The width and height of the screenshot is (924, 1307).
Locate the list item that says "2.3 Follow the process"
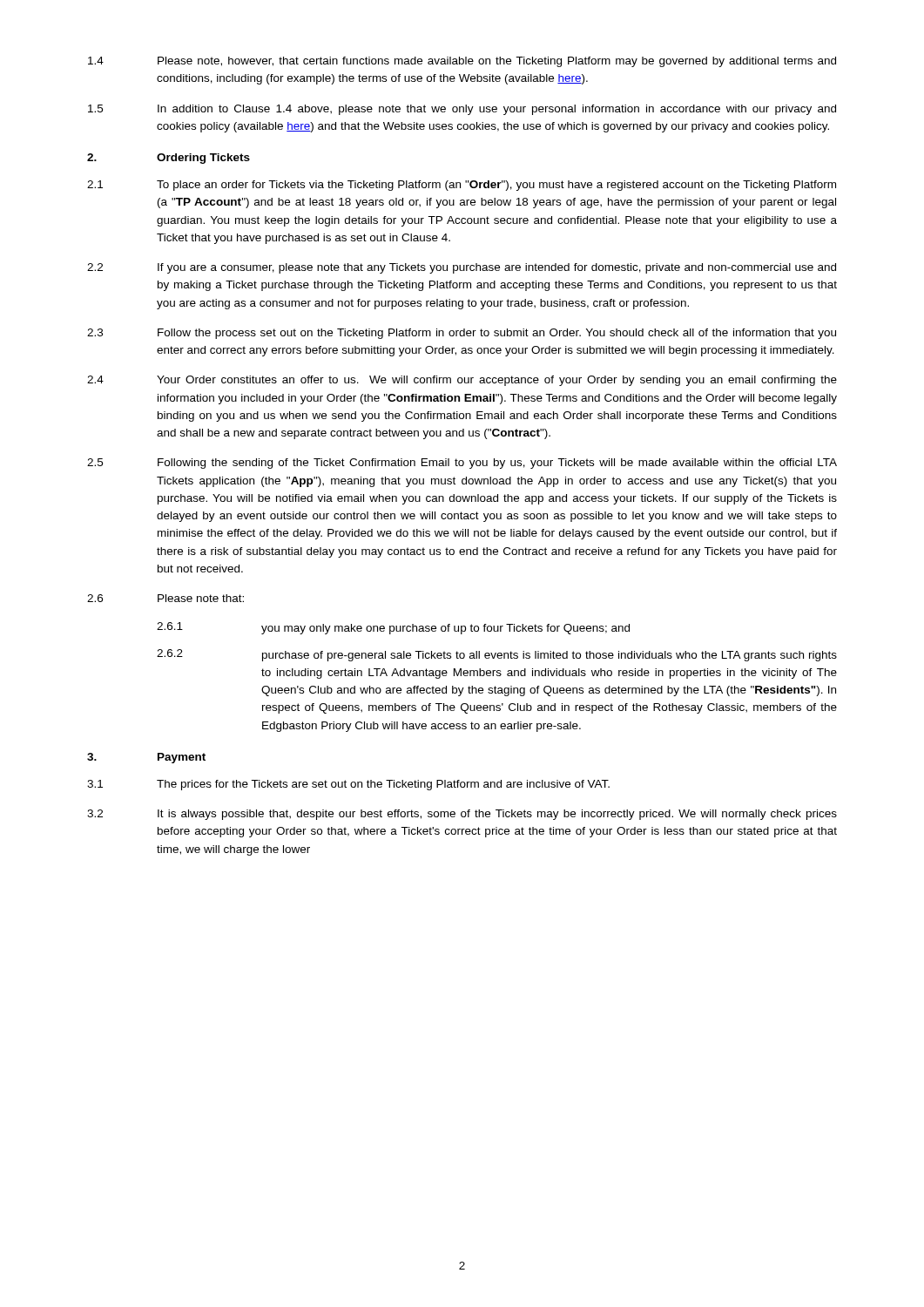click(462, 342)
